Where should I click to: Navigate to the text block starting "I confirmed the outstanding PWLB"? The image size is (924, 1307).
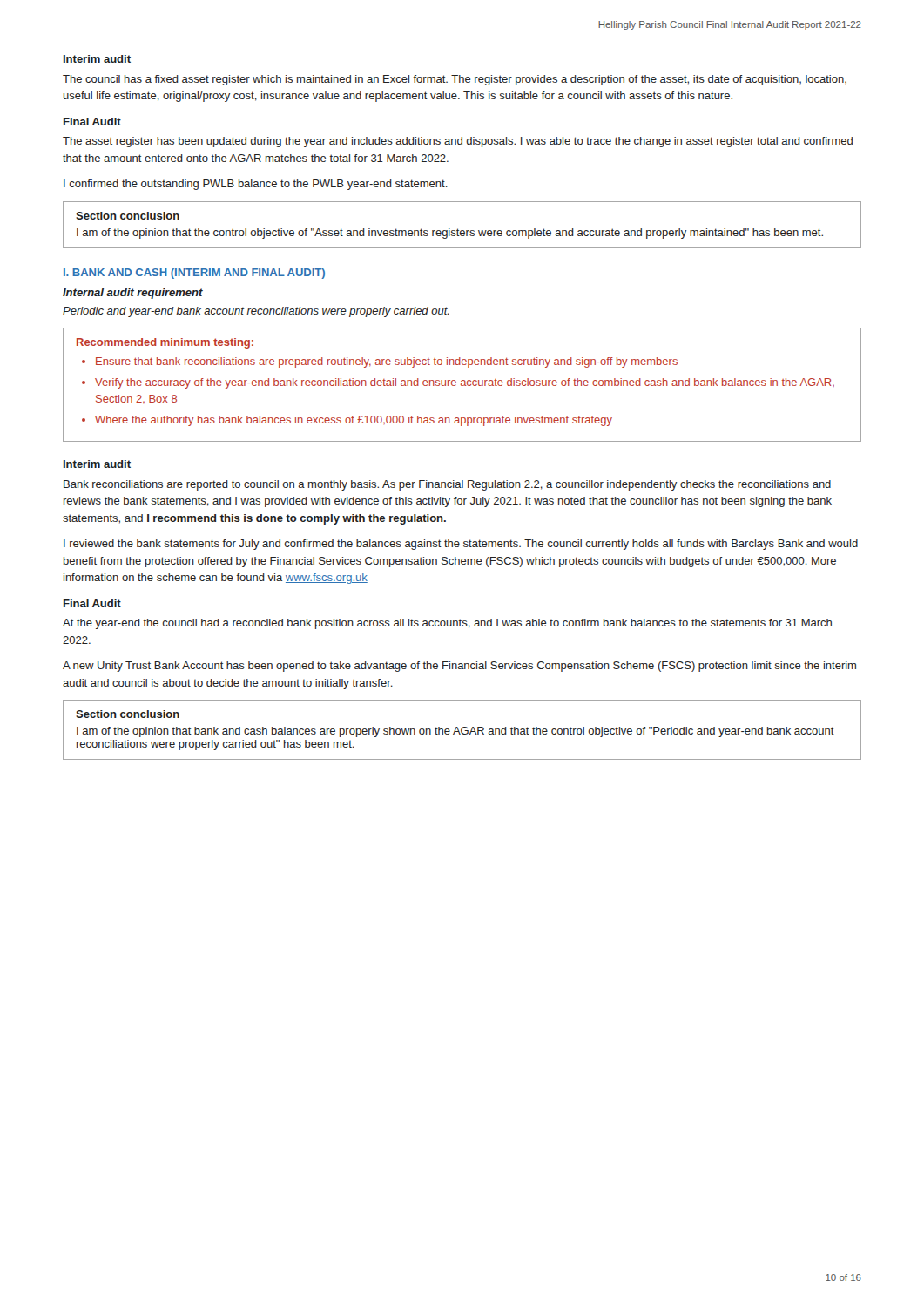[x=256, y=185]
